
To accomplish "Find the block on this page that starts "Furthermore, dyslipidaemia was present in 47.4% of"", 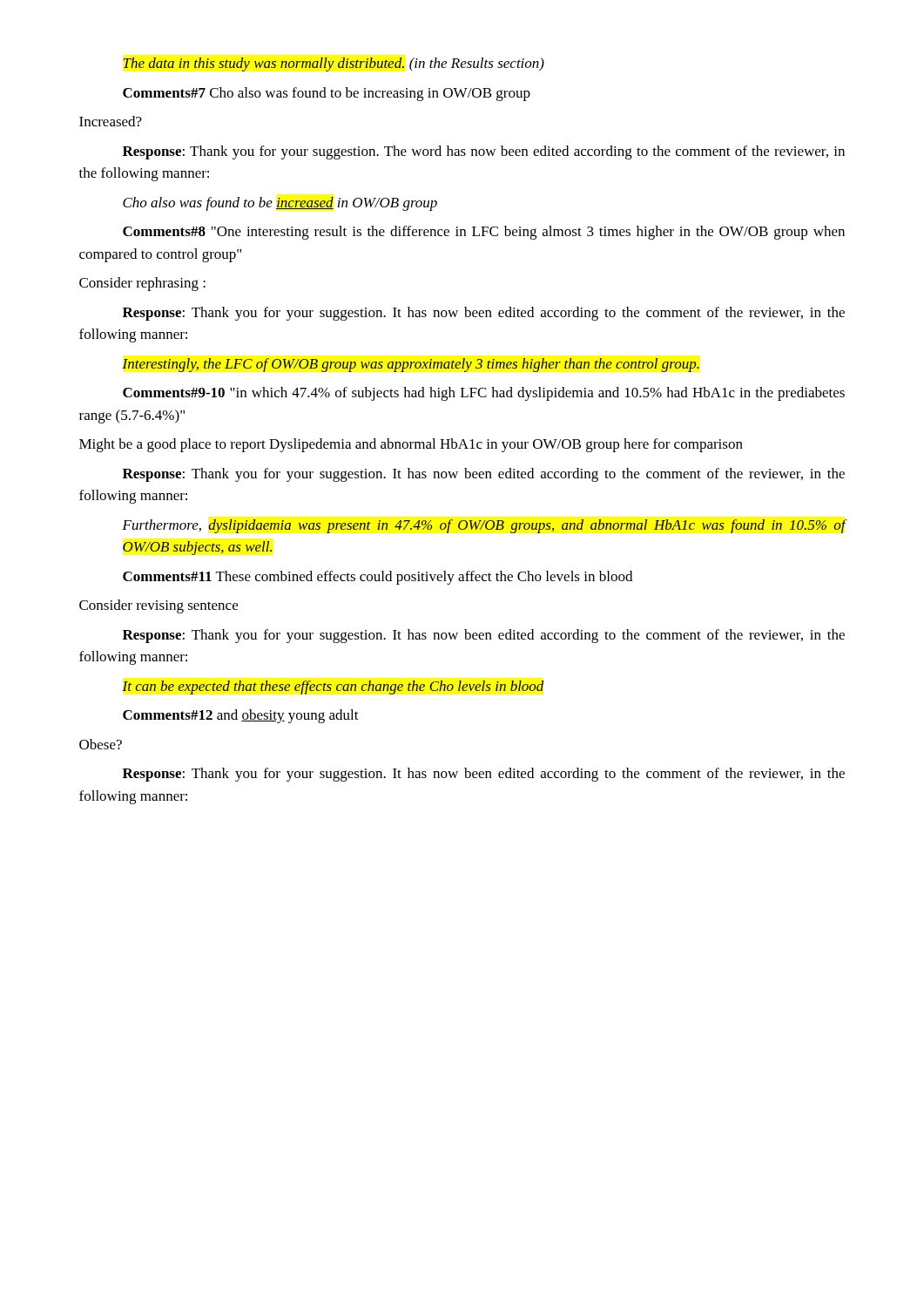I will [484, 536].
